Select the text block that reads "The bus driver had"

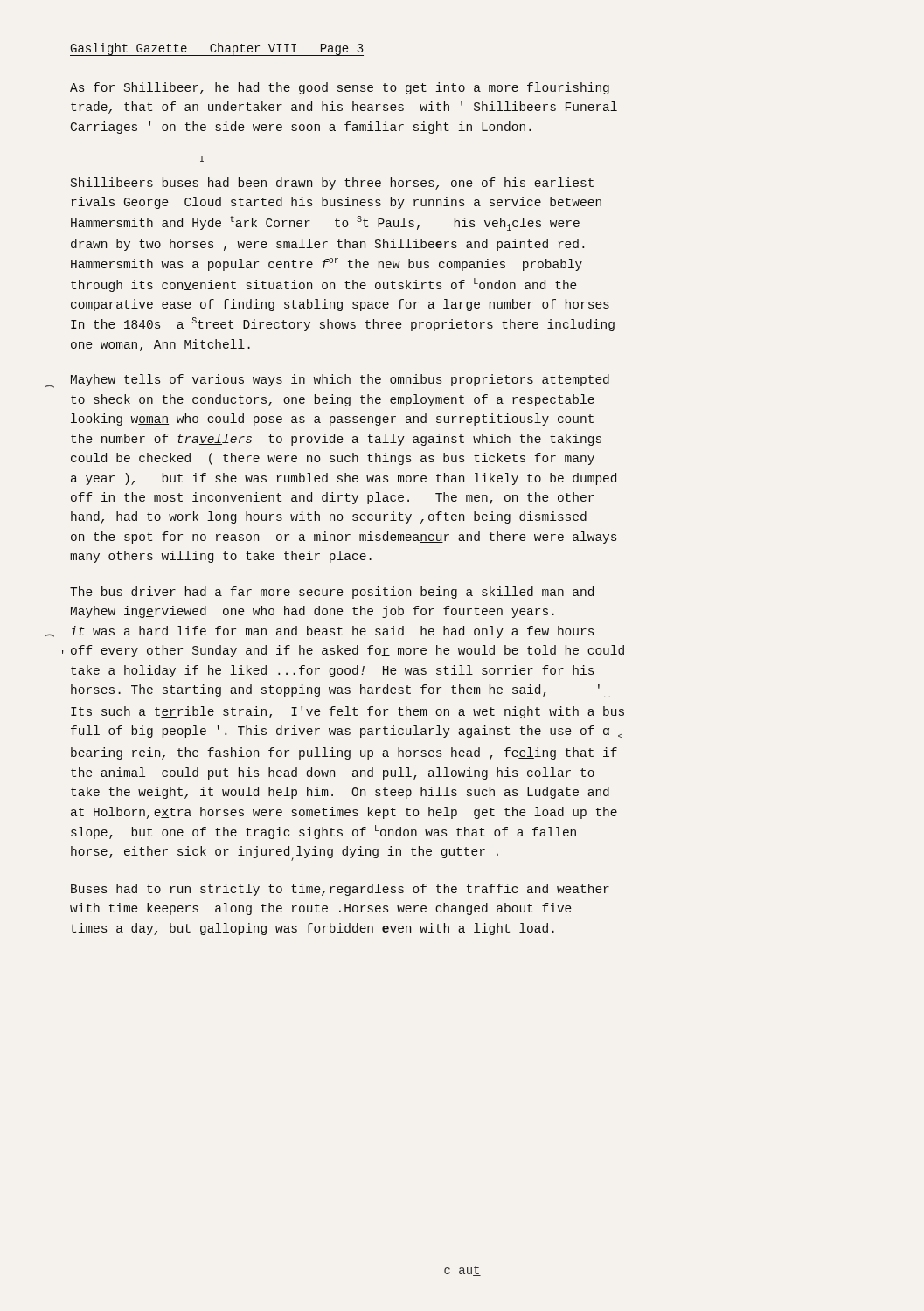click(348, 724)
